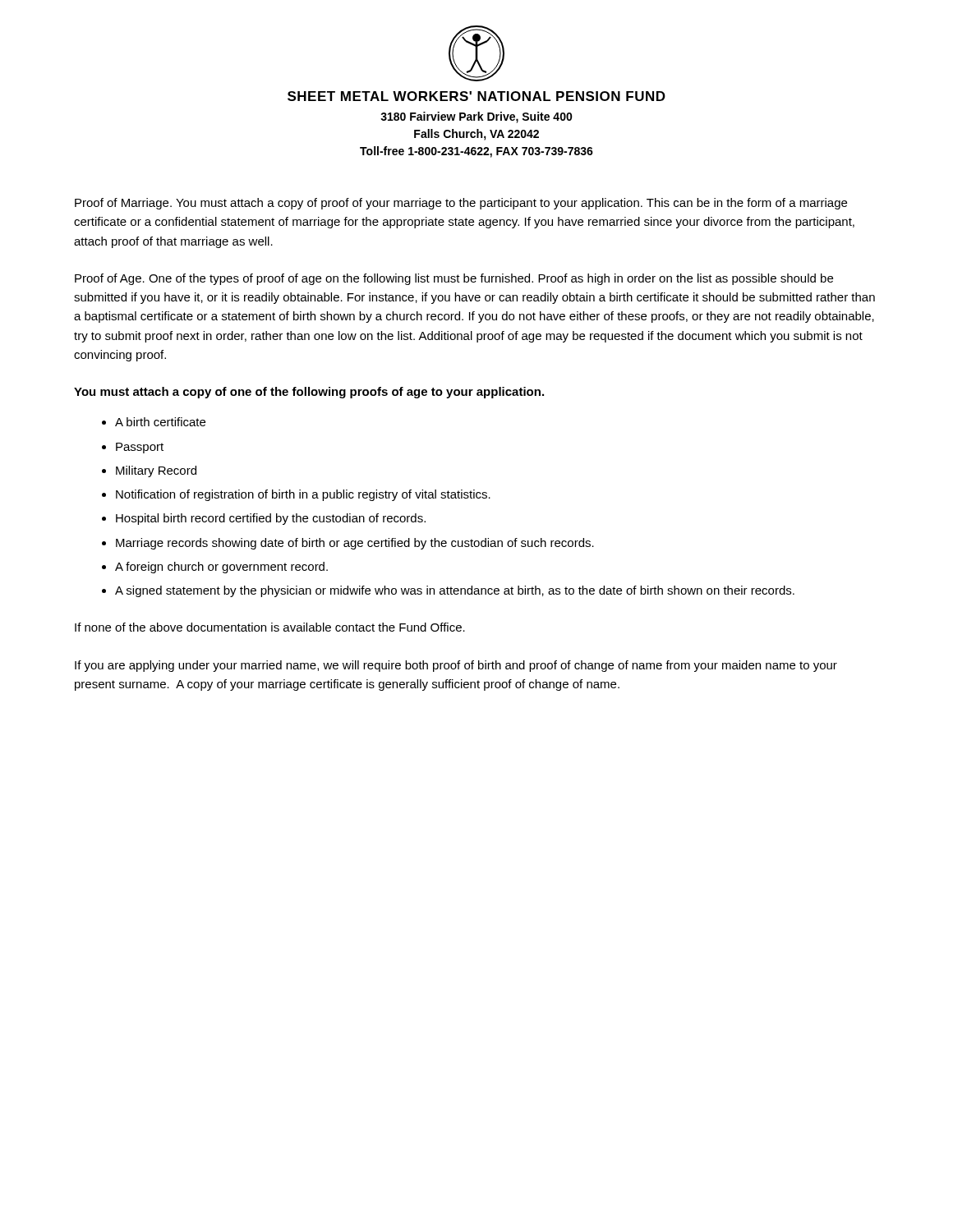The height and width of the screenshot is (1232, 953).
Task: Find the block on this page that starts "If none of the above documentation"
Action: pos(270,627)
